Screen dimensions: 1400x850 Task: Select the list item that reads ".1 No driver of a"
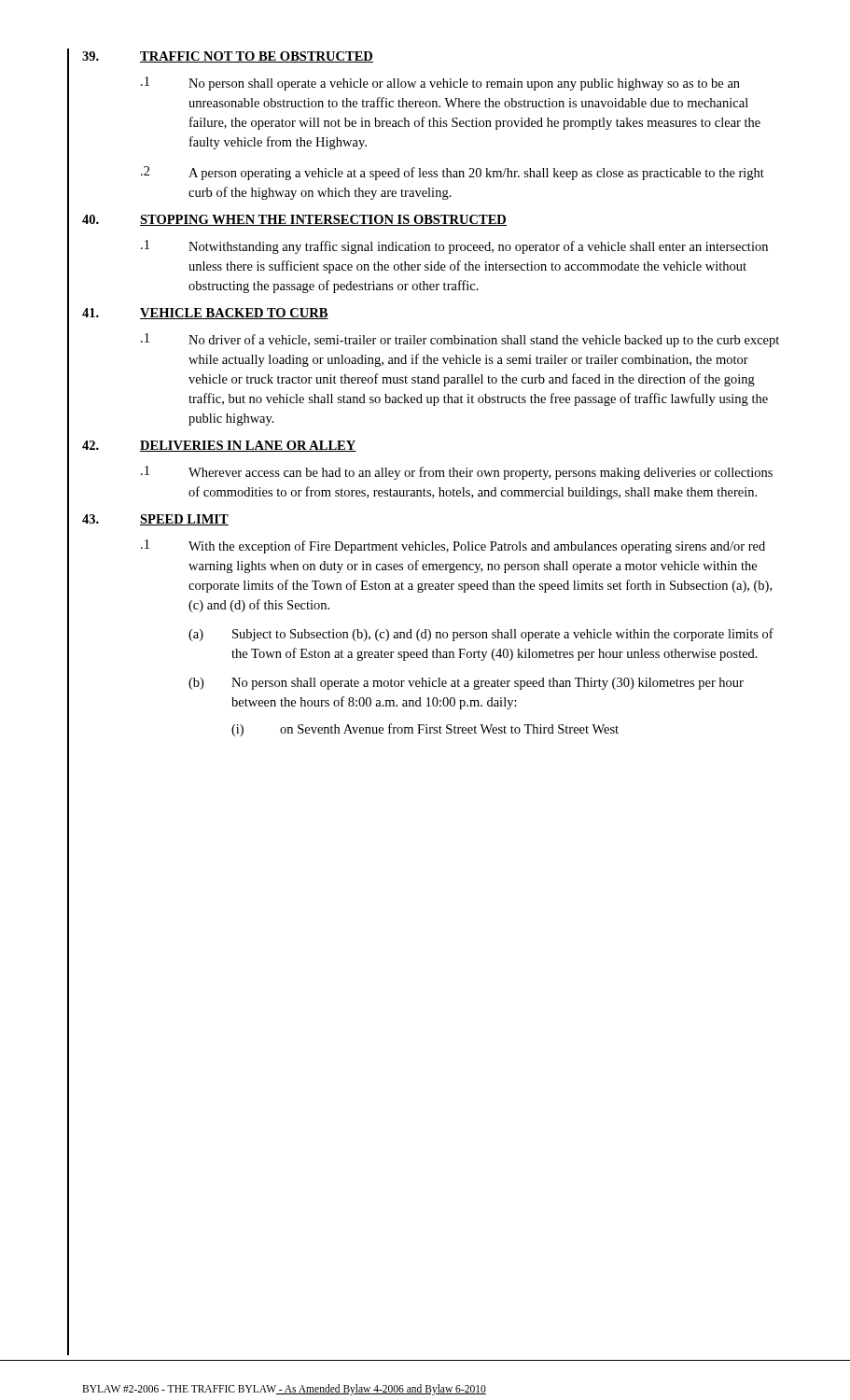pyautogui.click(x=461, y=380)
